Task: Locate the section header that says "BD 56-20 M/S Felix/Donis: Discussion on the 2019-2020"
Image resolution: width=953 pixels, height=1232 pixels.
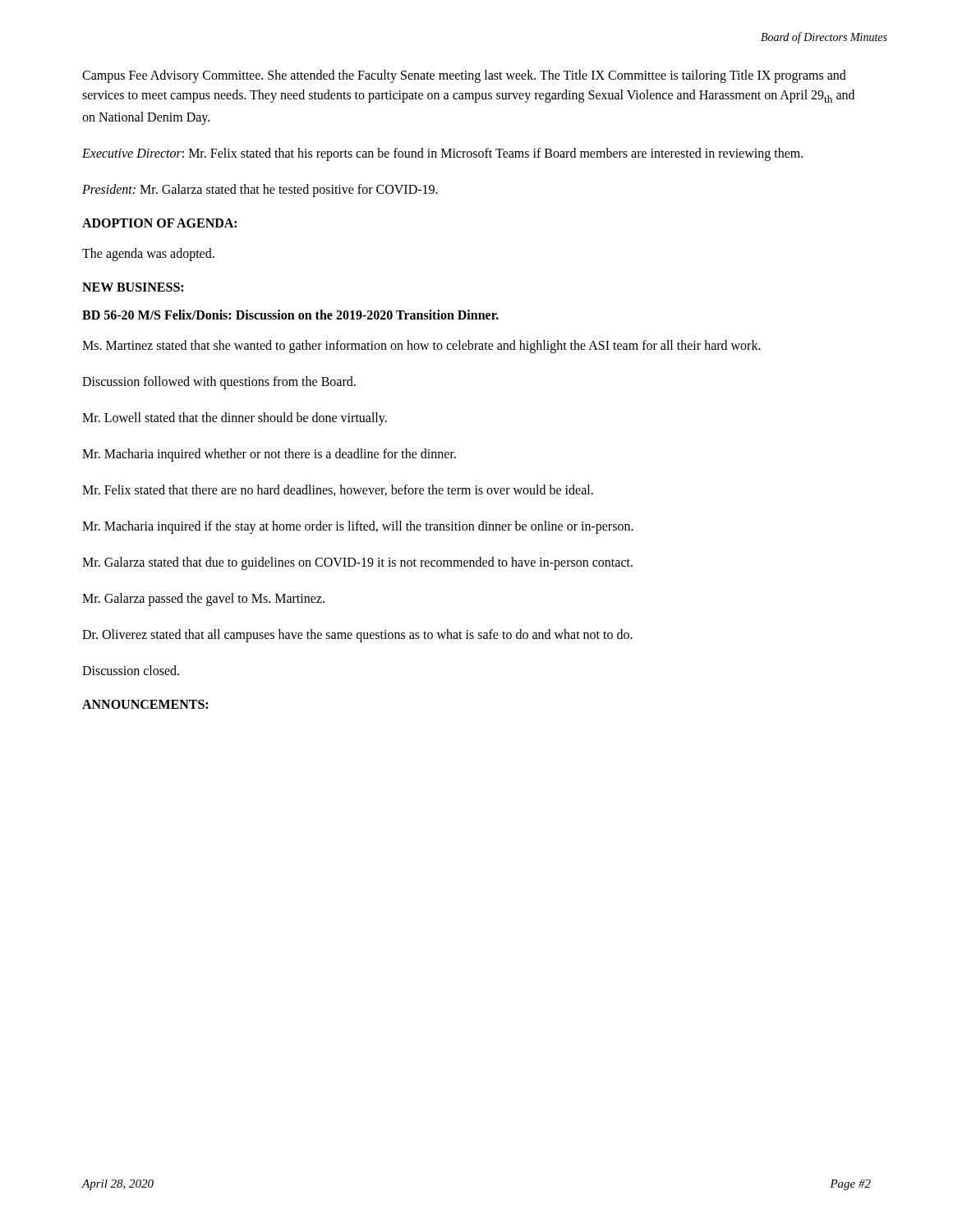Action: [x=291, y=315]
